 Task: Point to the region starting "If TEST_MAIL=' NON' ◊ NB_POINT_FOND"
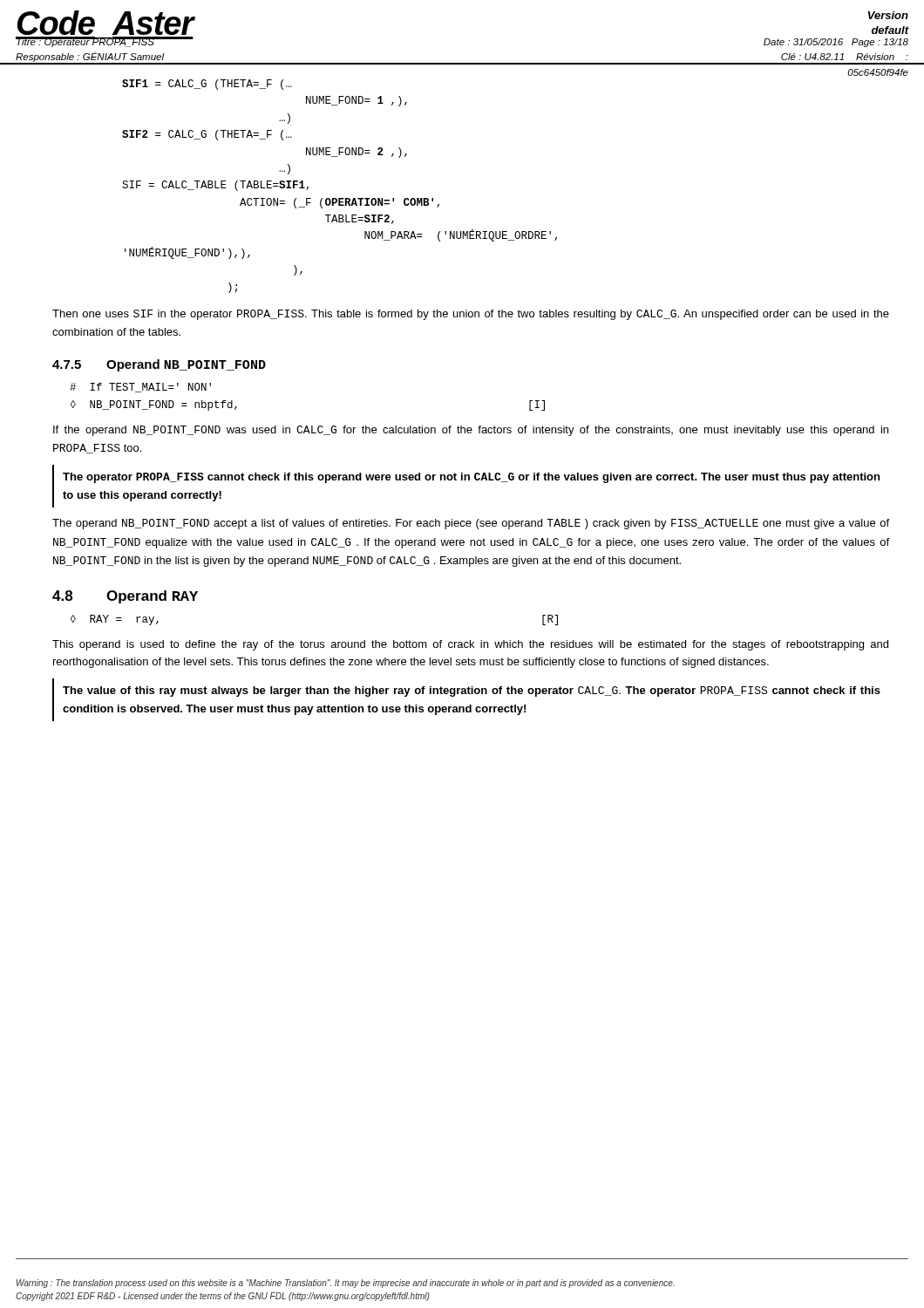click(x=140, y=388)
